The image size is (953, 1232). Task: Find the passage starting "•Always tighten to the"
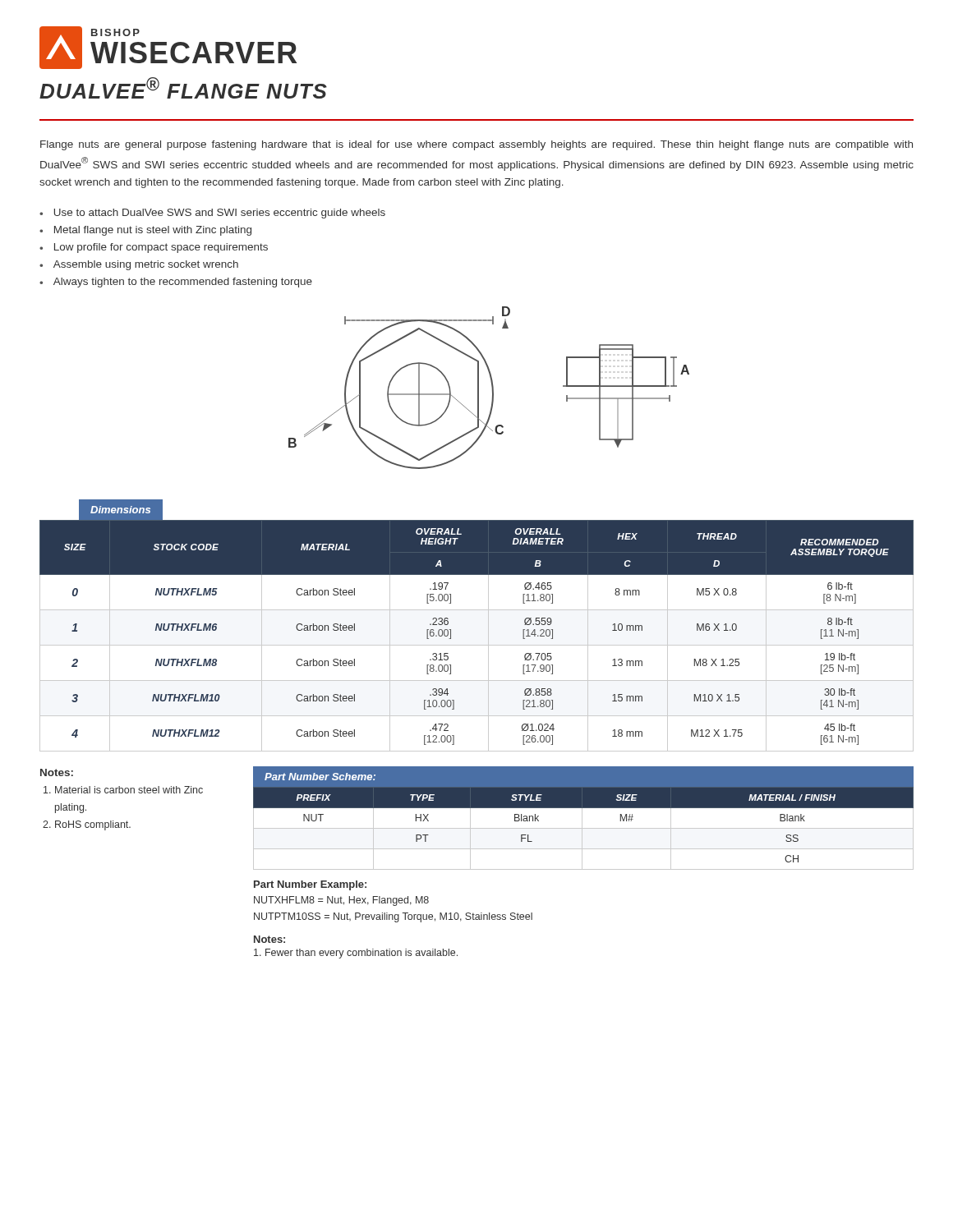pyautogui.click(x=176, y=282)
